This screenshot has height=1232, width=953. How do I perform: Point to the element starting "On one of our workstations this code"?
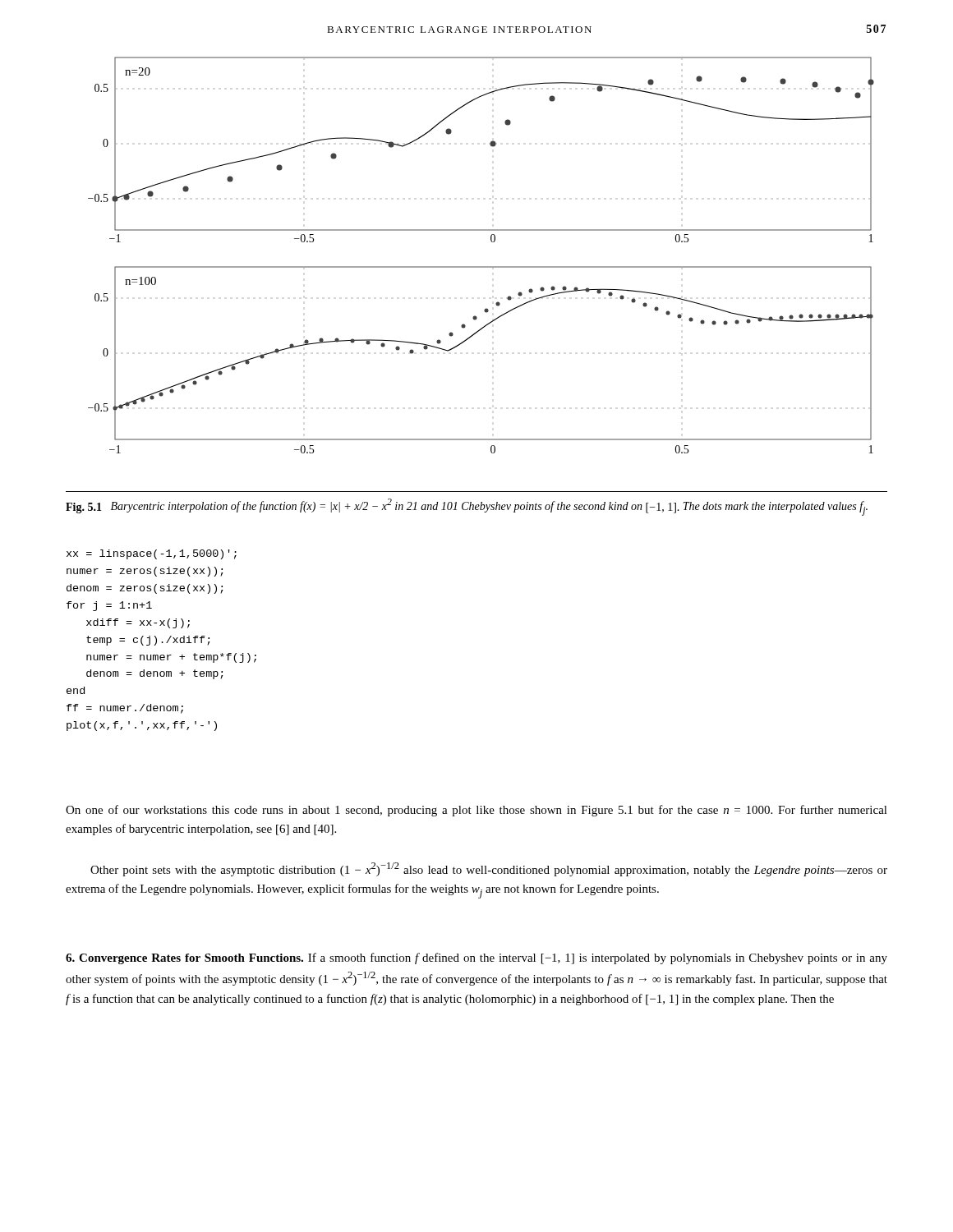[x=476, y=820]
